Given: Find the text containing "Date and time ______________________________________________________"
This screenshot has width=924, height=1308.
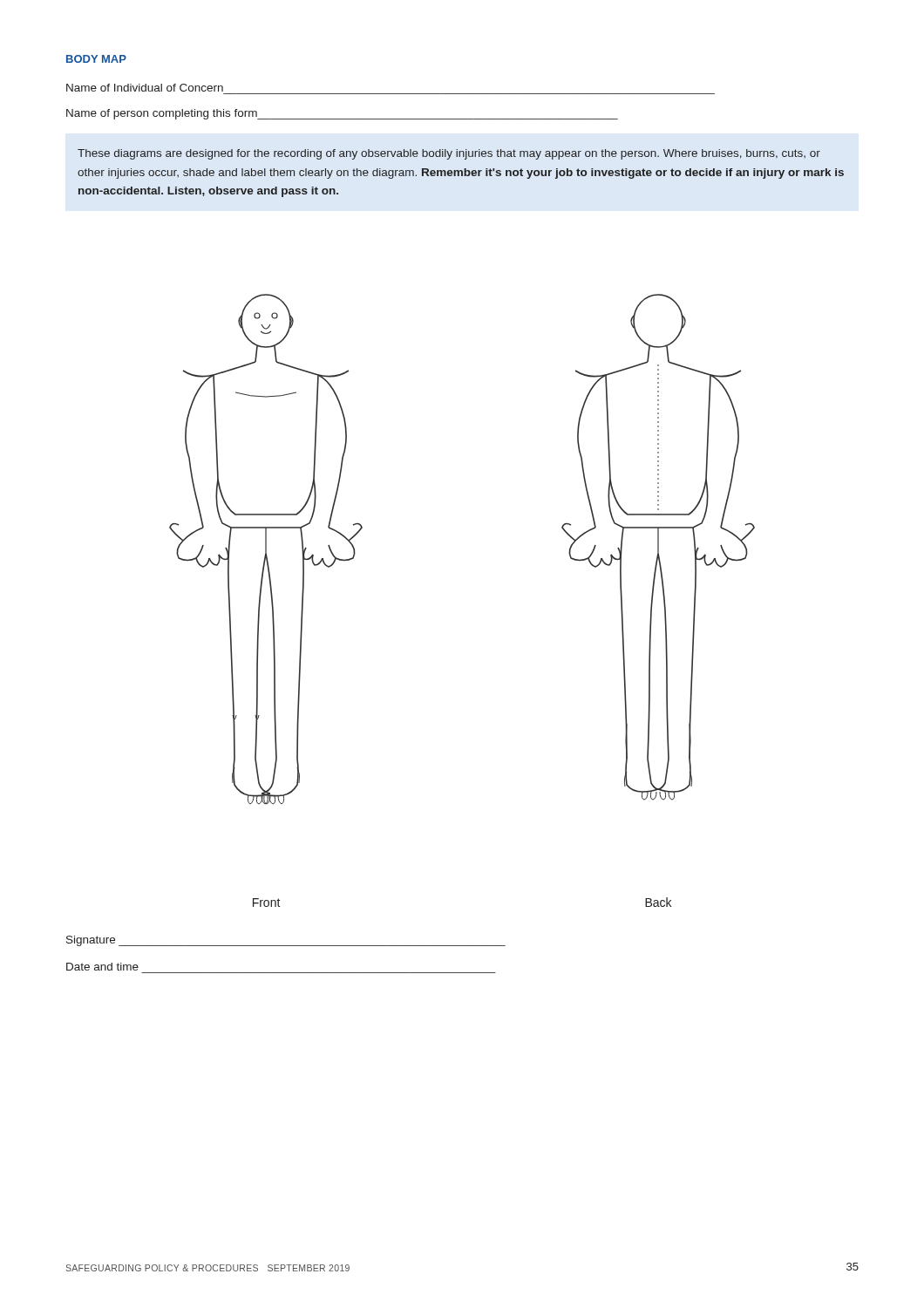Looking at the screenshot, I should pos(280,967).
